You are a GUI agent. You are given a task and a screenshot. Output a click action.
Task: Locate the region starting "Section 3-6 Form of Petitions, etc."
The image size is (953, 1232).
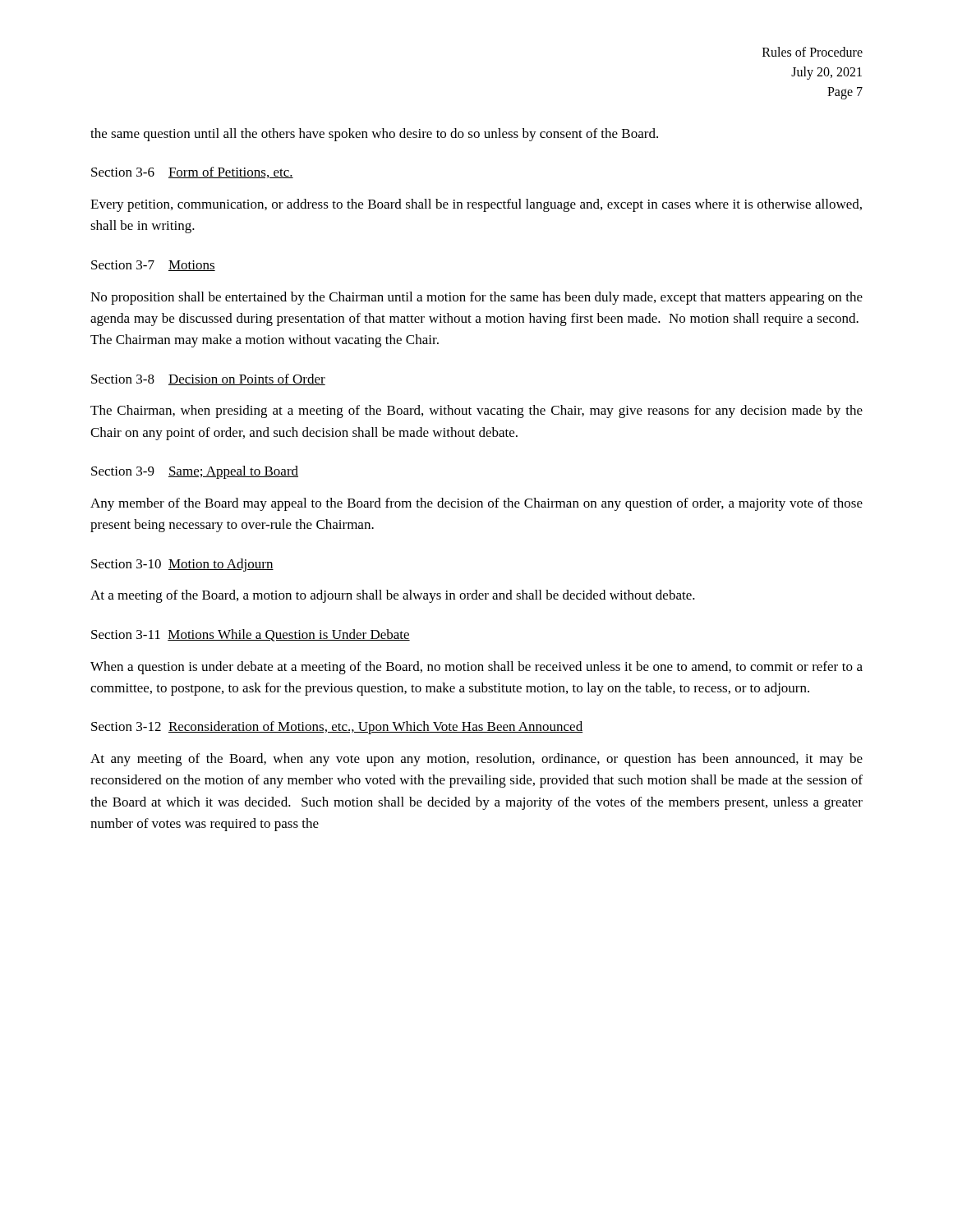click(x=192, y=172)
